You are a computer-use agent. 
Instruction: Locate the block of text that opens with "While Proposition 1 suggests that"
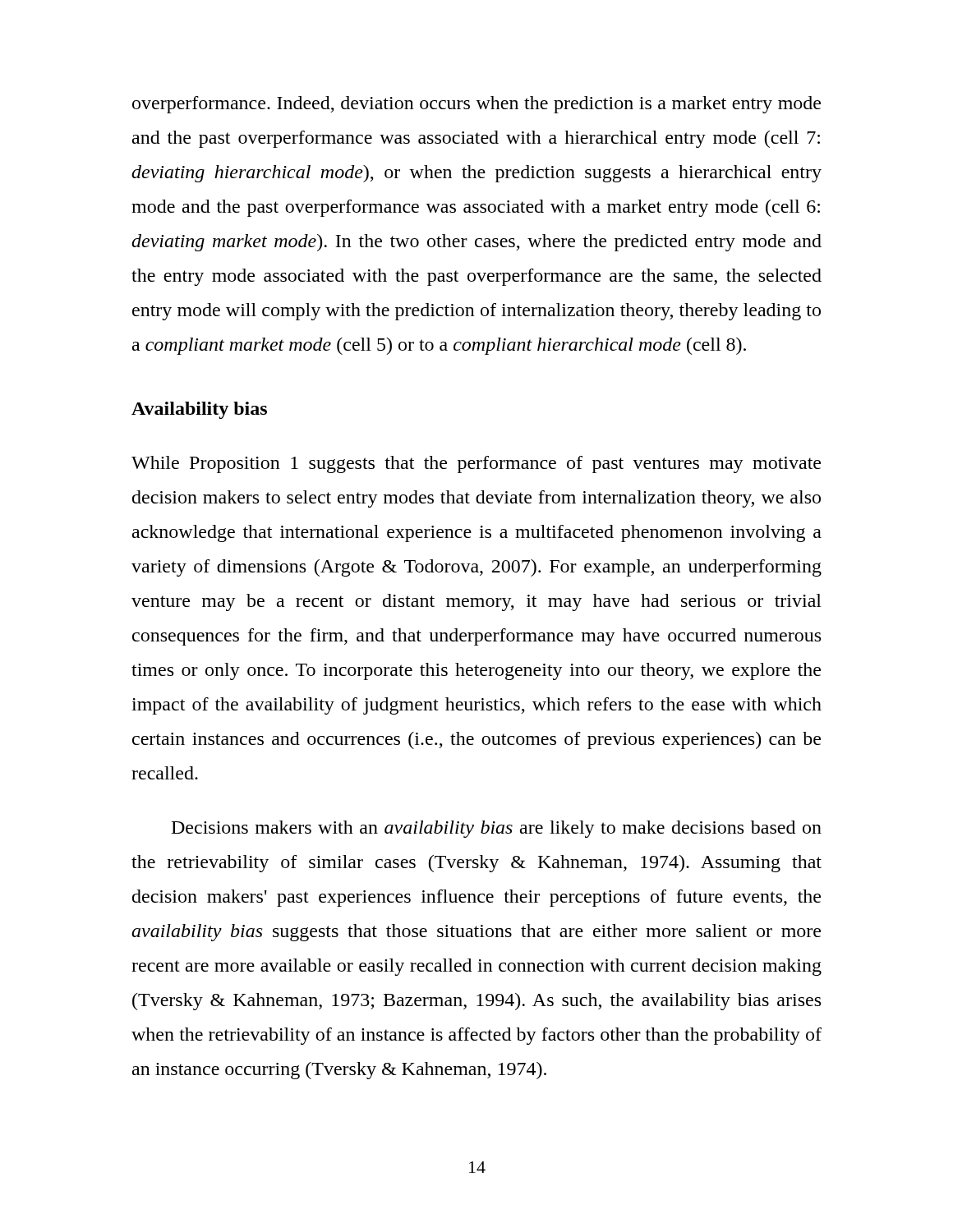[x=476, y=618]
